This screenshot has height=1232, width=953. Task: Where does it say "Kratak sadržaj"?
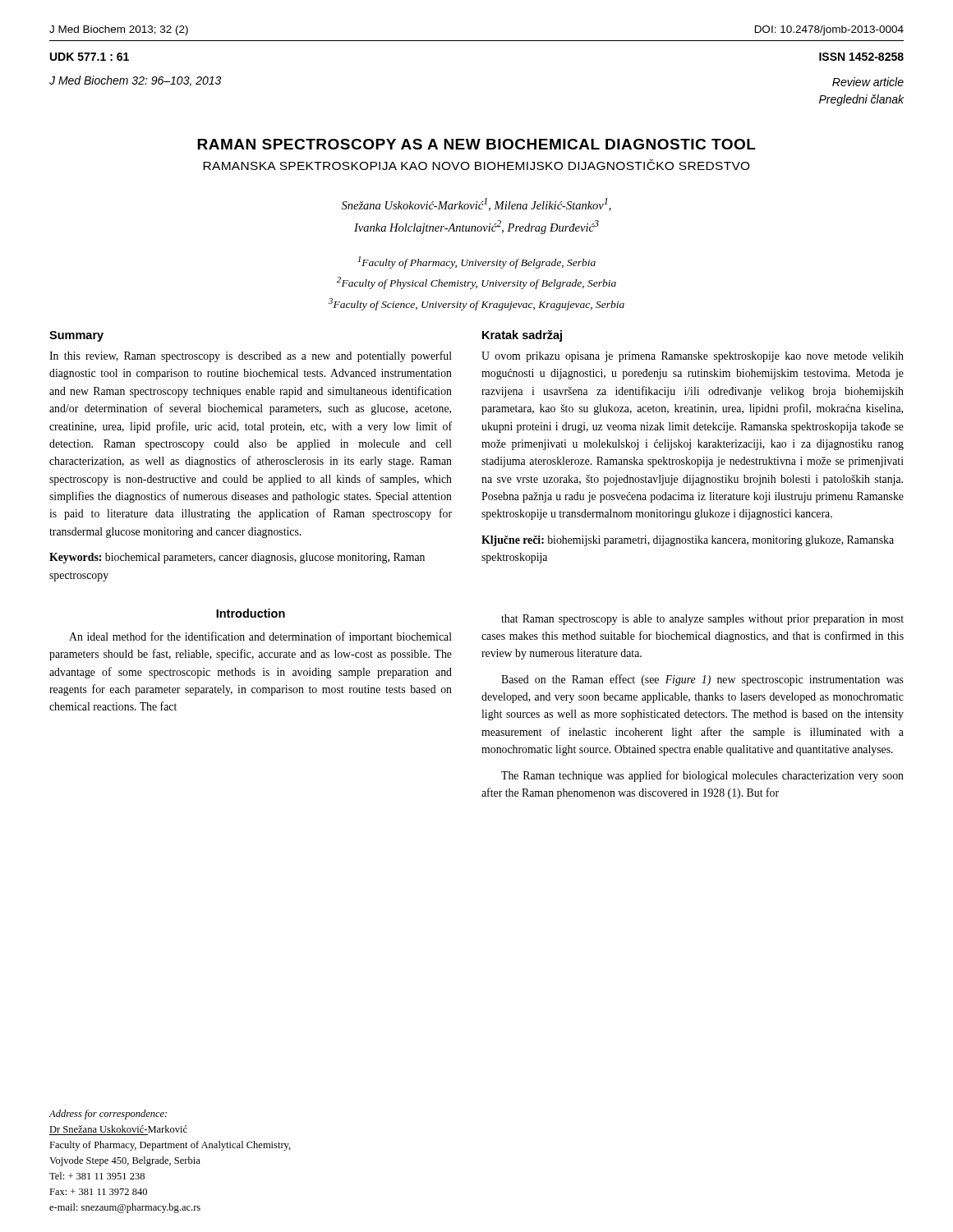(522, 335)
